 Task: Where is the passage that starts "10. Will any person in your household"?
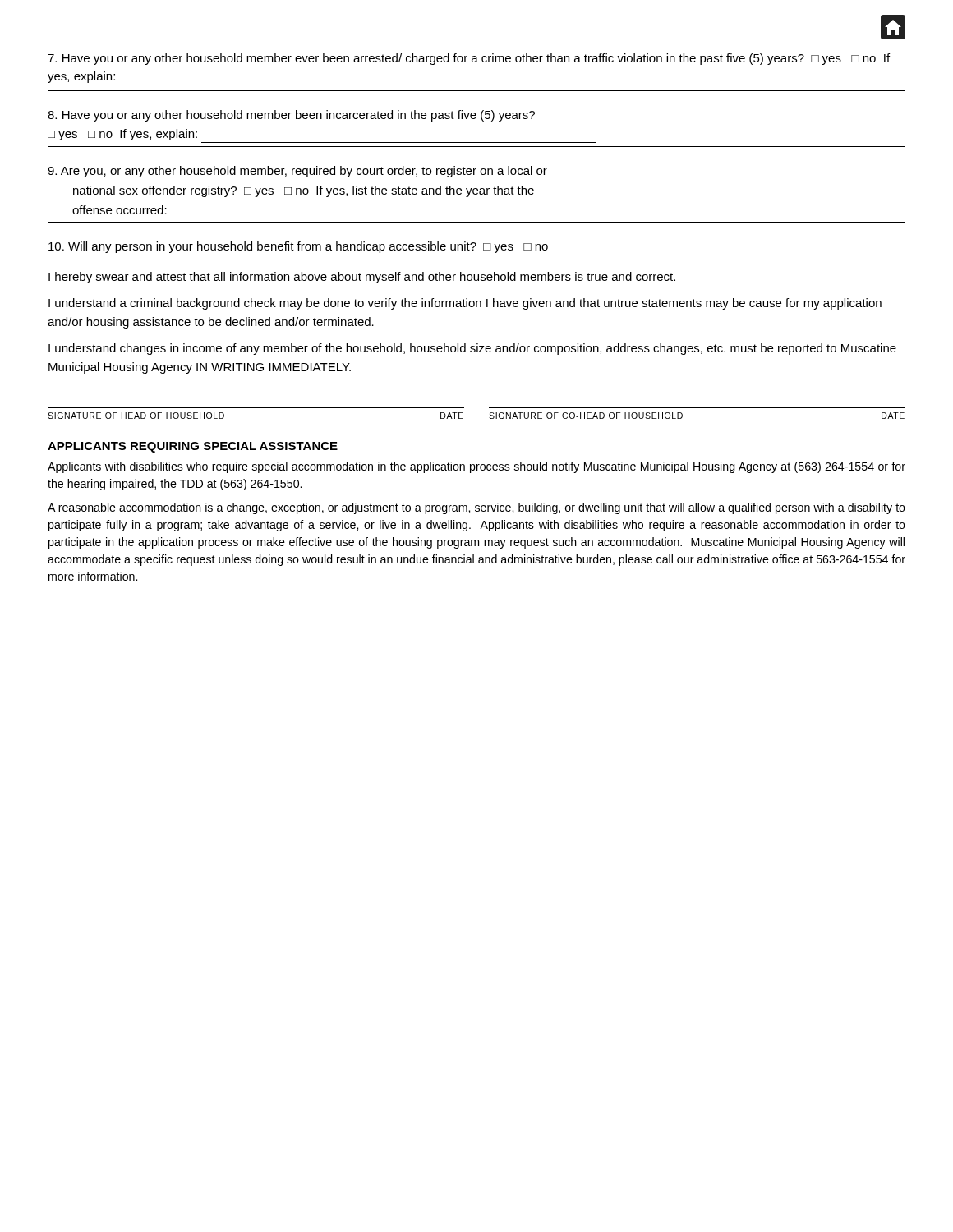[298, 246]
